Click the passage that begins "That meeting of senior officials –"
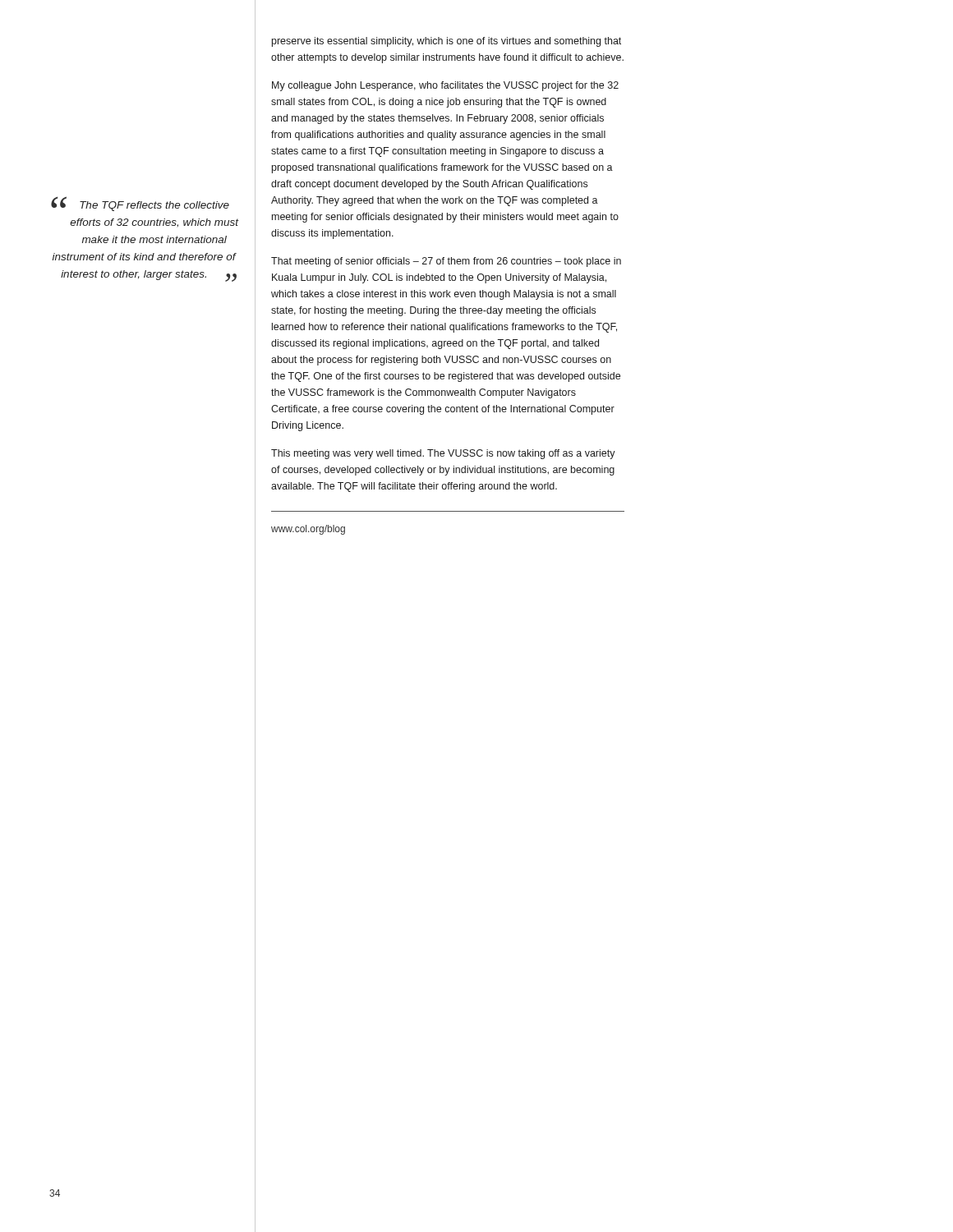The height and width of the screenshot is (1232, 953). coord(446,343)
